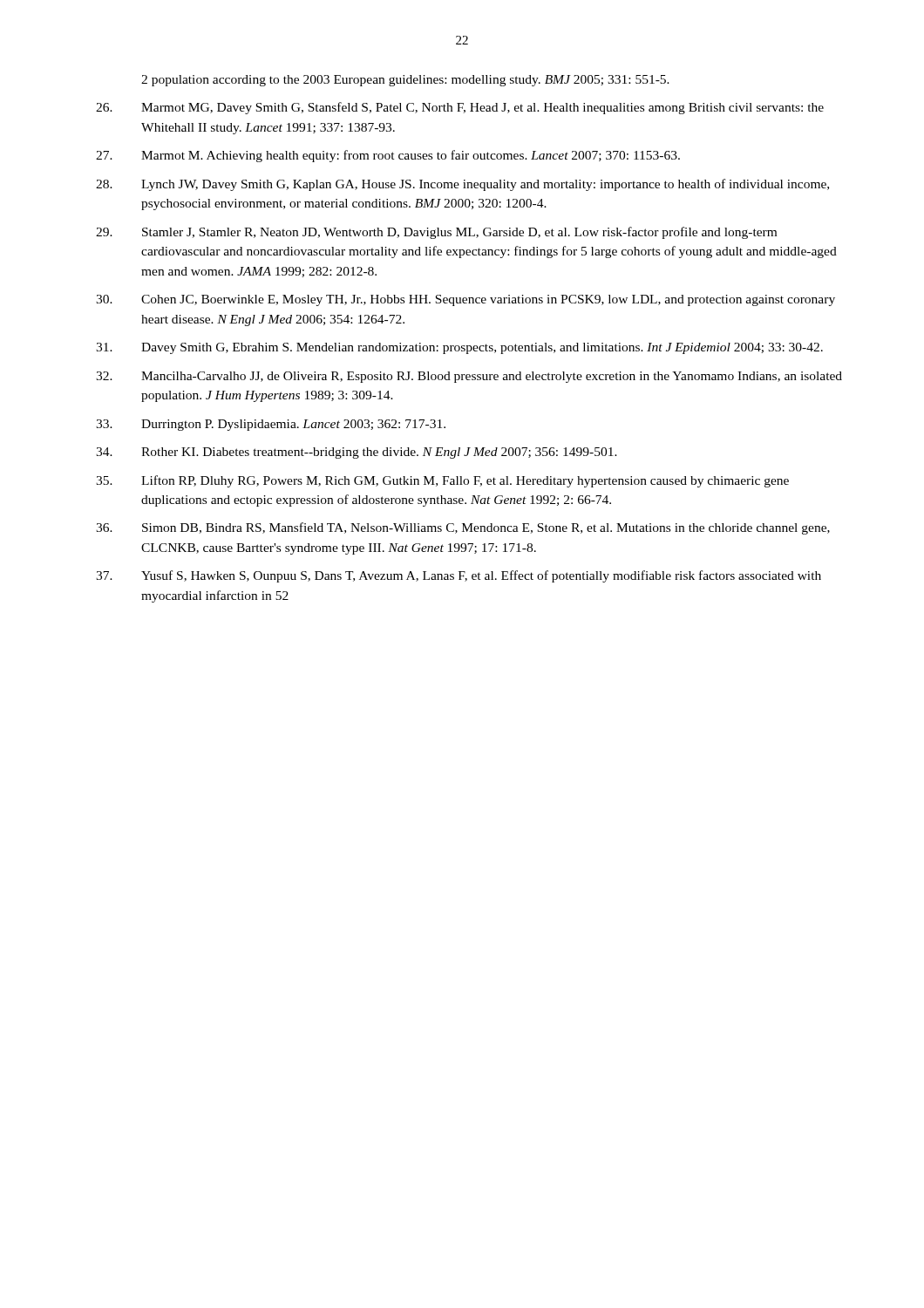Select the list item containing "36. Simon DB, Bindra"

click(473, 538)
